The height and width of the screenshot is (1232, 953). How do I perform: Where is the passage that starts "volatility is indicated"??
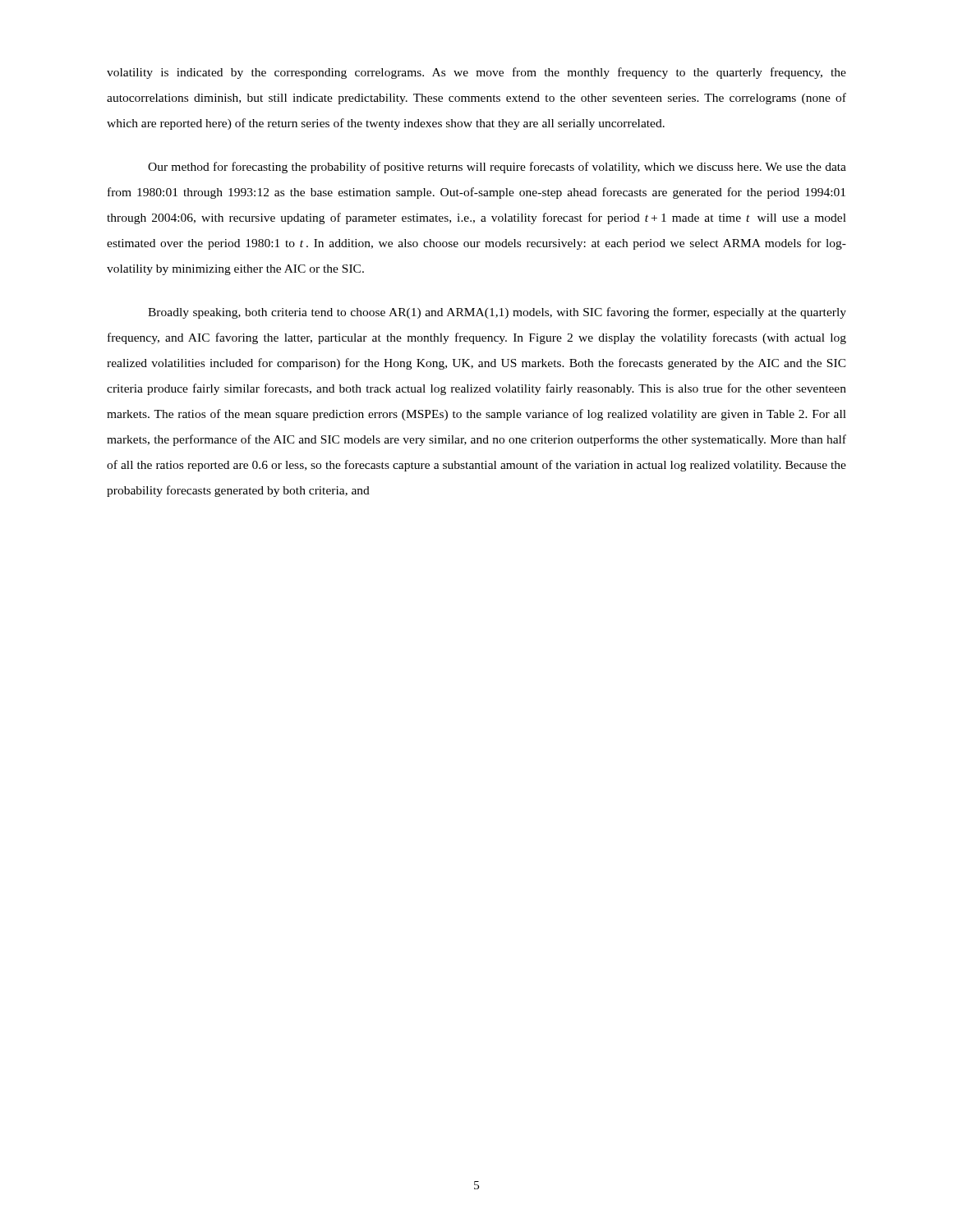pyautogui.click(x=476, y=97)
